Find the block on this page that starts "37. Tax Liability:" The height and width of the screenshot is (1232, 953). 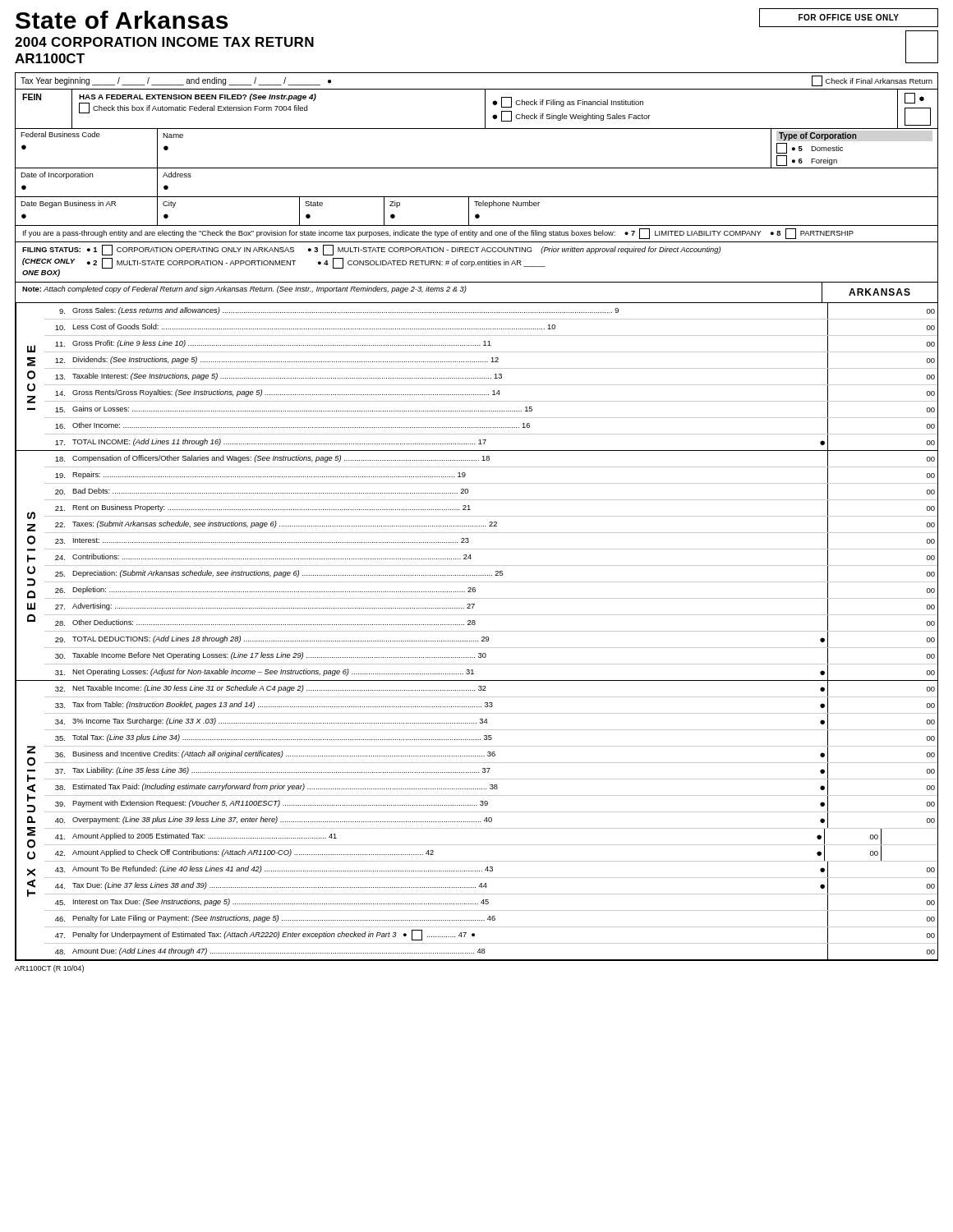(491, 771)
